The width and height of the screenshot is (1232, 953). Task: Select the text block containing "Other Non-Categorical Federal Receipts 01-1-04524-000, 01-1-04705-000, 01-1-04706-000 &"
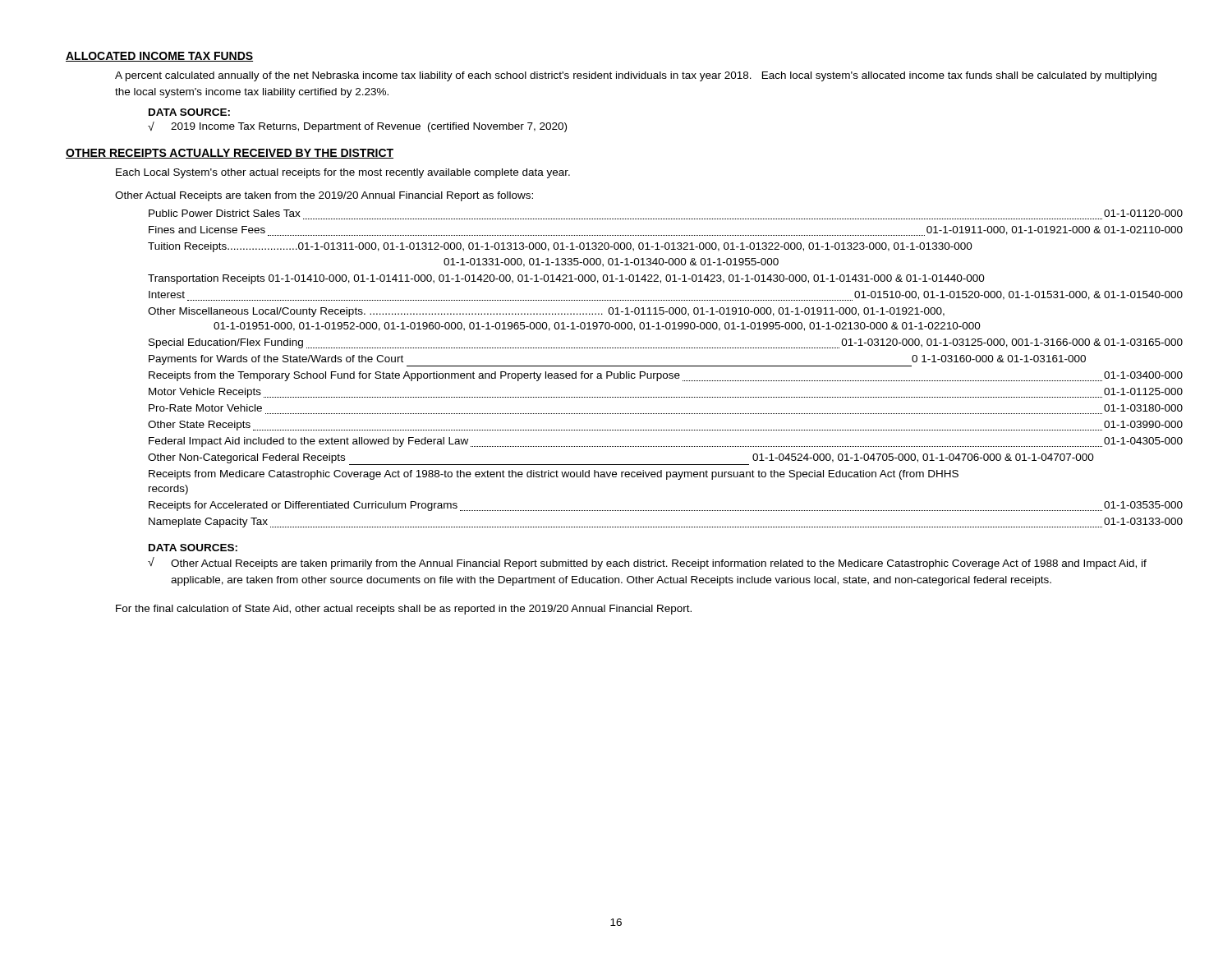[x=621, y=458]
